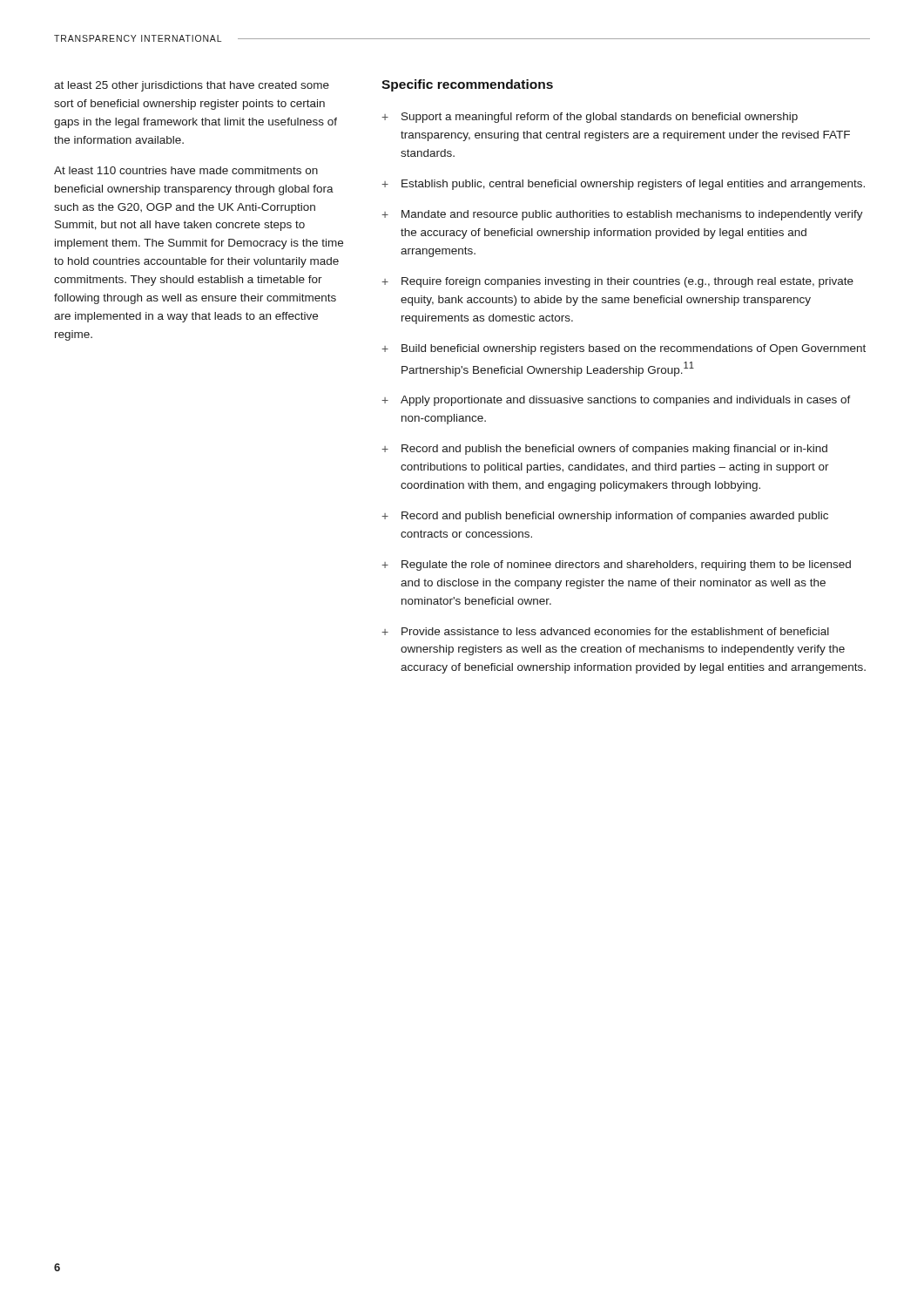
Task: Find the text starting "+ Apply proportionate and dissuasive sanctions"
Action: pyautogui.click(x=626, y=410)
